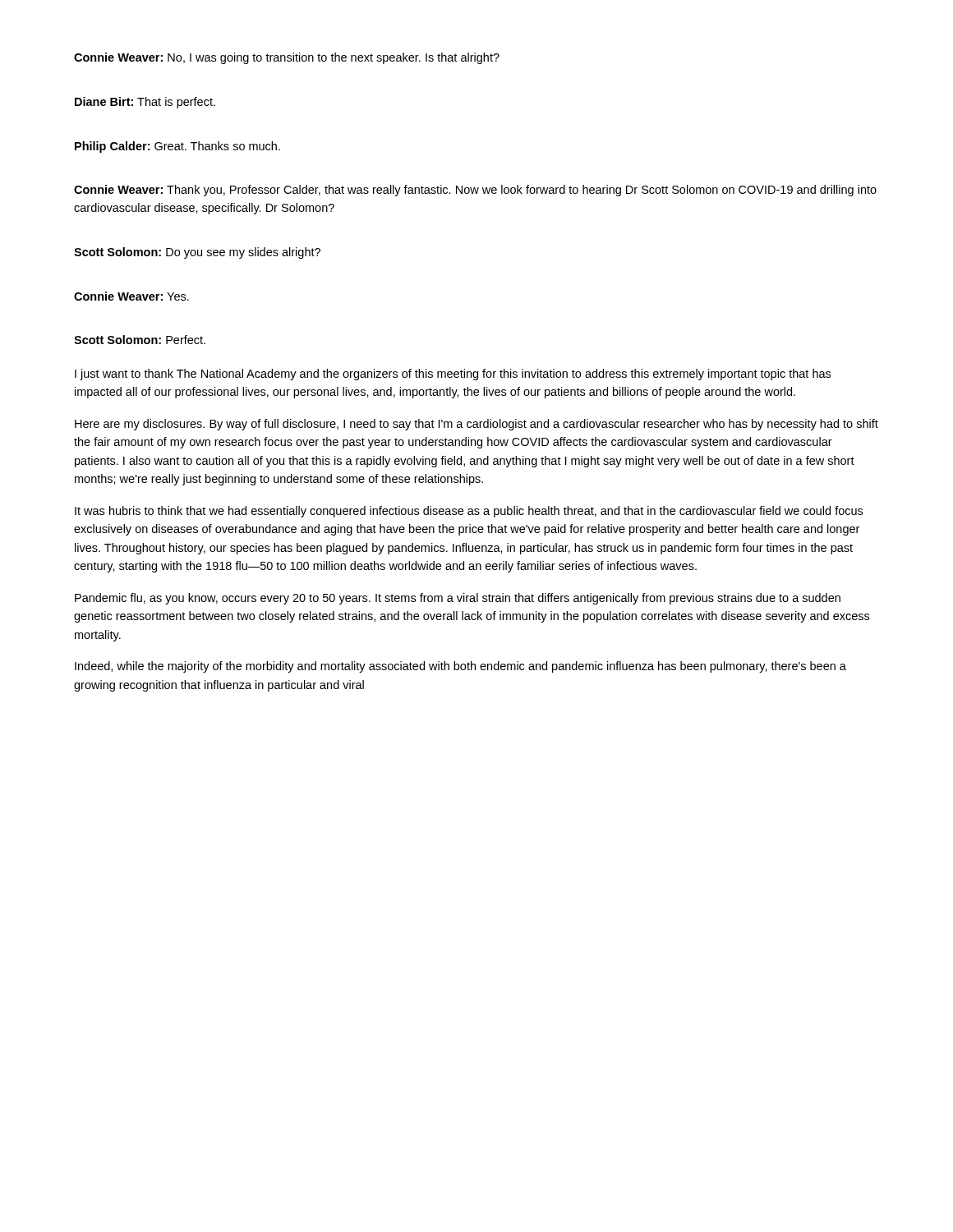Find the block on this page that starts "Philip Calder: Great. Thanks"
This screenshot has width=953, height=1232.
coord(177,146)
